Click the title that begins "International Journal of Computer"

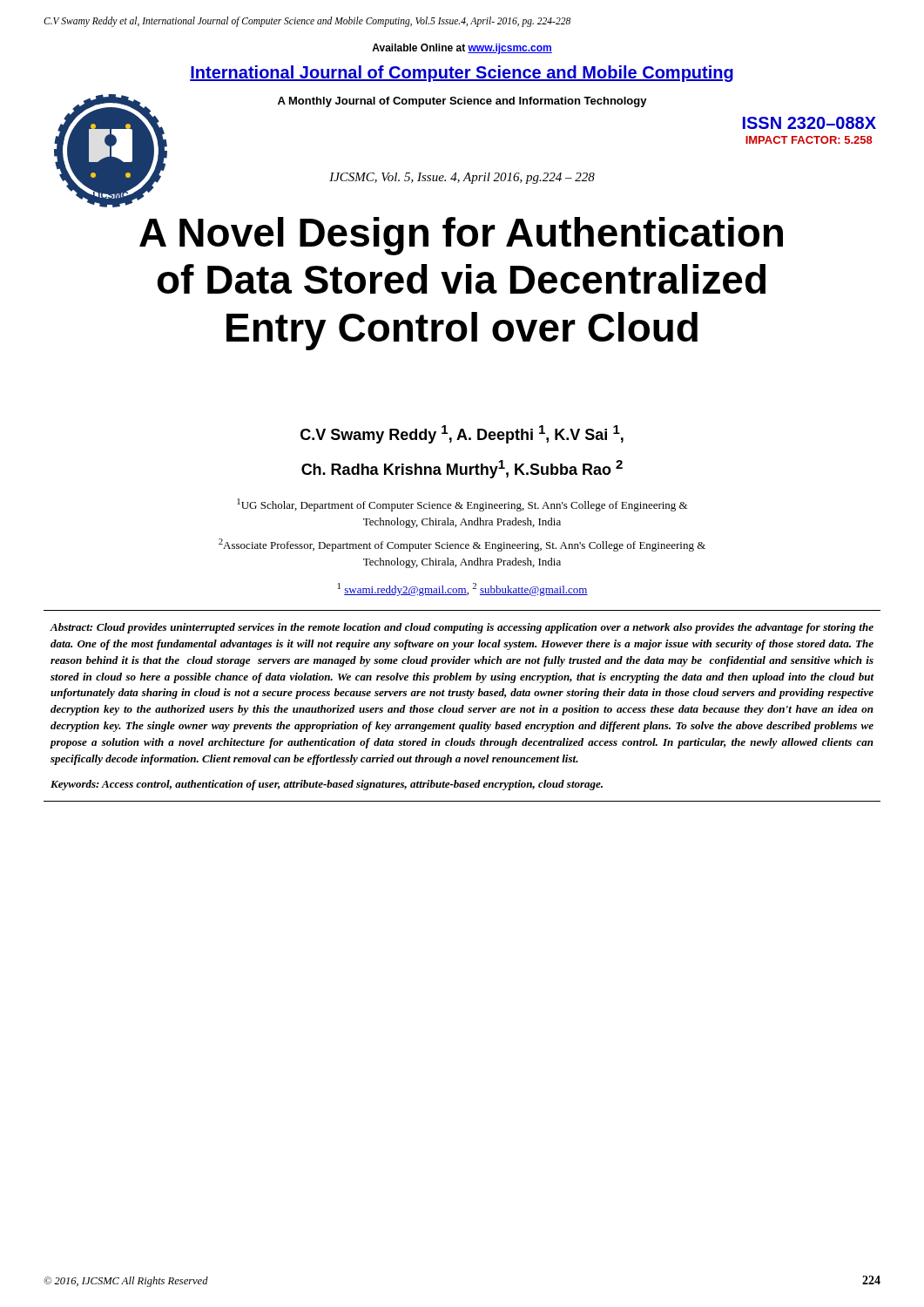point(462,72)
